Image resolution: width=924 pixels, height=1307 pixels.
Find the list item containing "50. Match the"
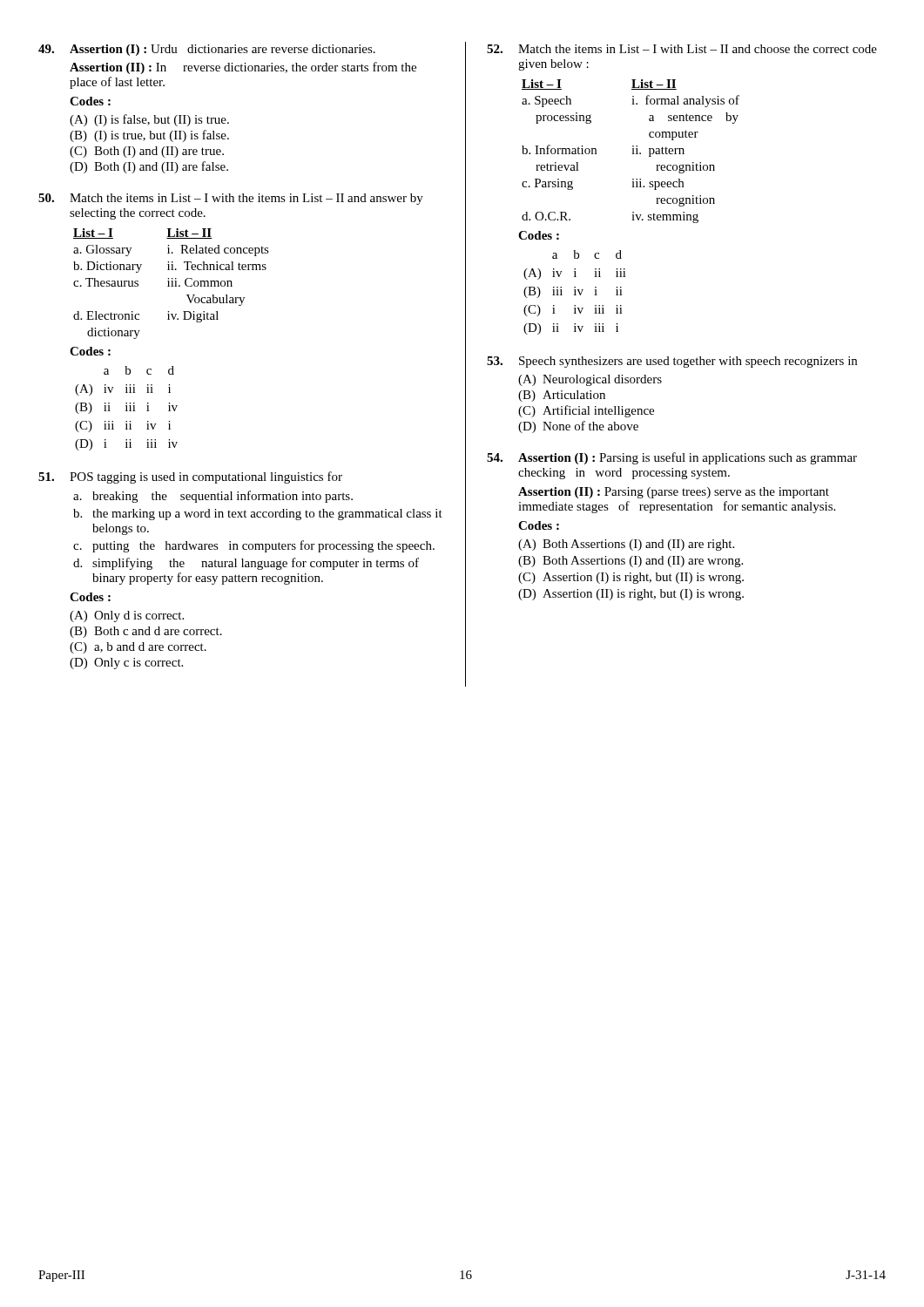[x=231, y=199]
